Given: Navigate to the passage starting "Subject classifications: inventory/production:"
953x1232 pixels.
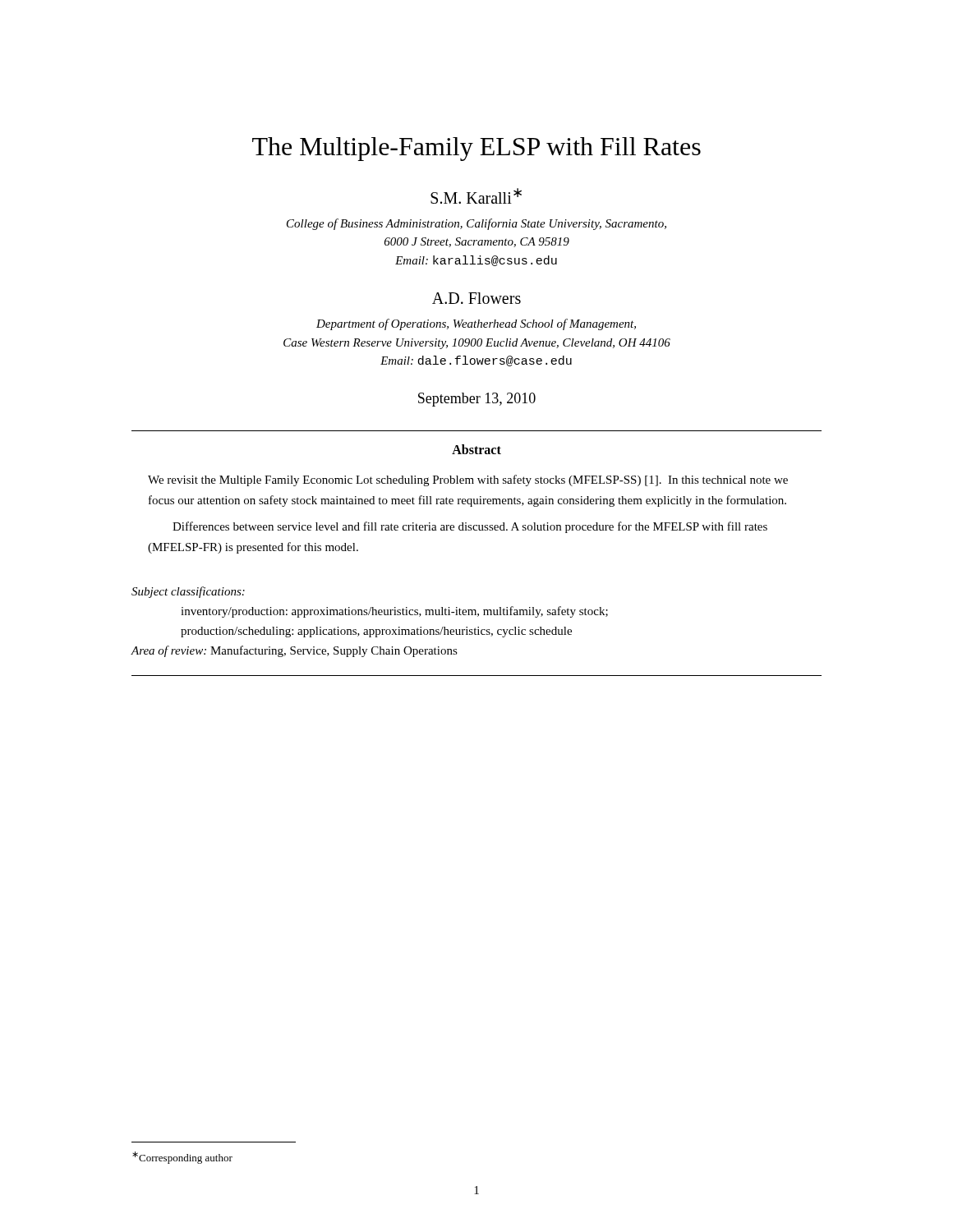Looking at the screenshot, I should (476, 621).
